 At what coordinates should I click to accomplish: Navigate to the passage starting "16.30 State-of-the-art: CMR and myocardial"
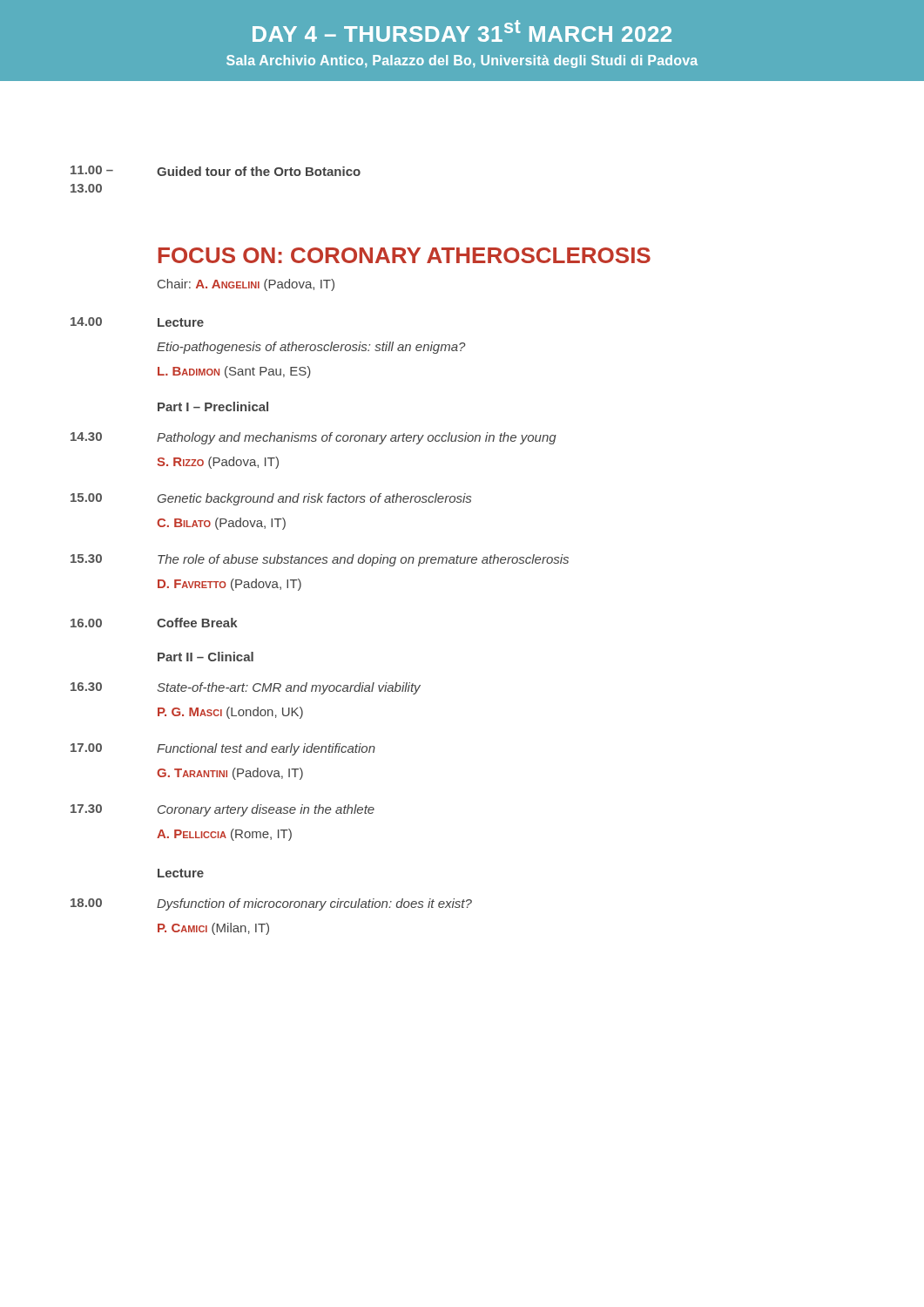pos(245,699)
